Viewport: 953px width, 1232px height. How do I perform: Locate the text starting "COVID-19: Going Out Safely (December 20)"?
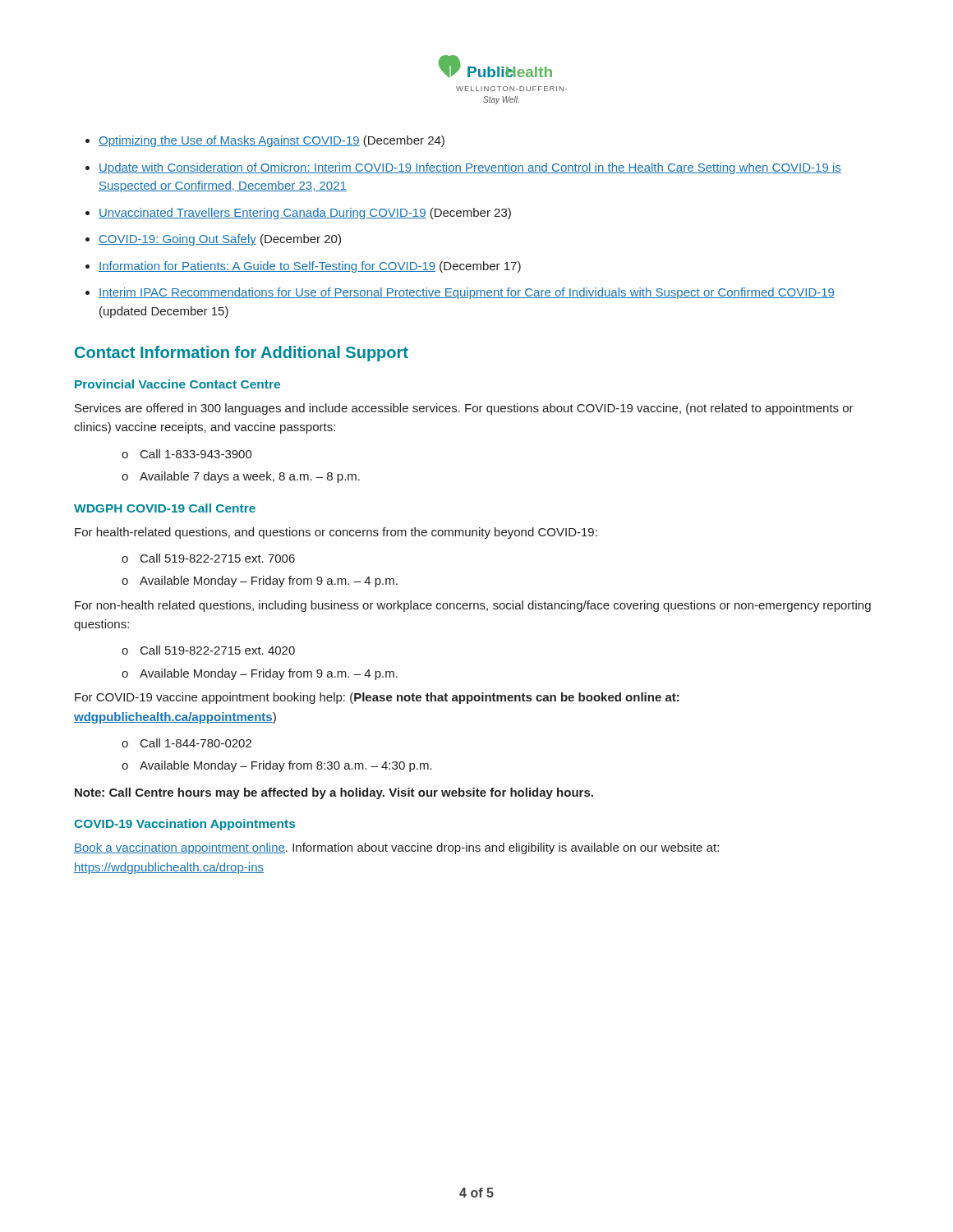(220, 239)
